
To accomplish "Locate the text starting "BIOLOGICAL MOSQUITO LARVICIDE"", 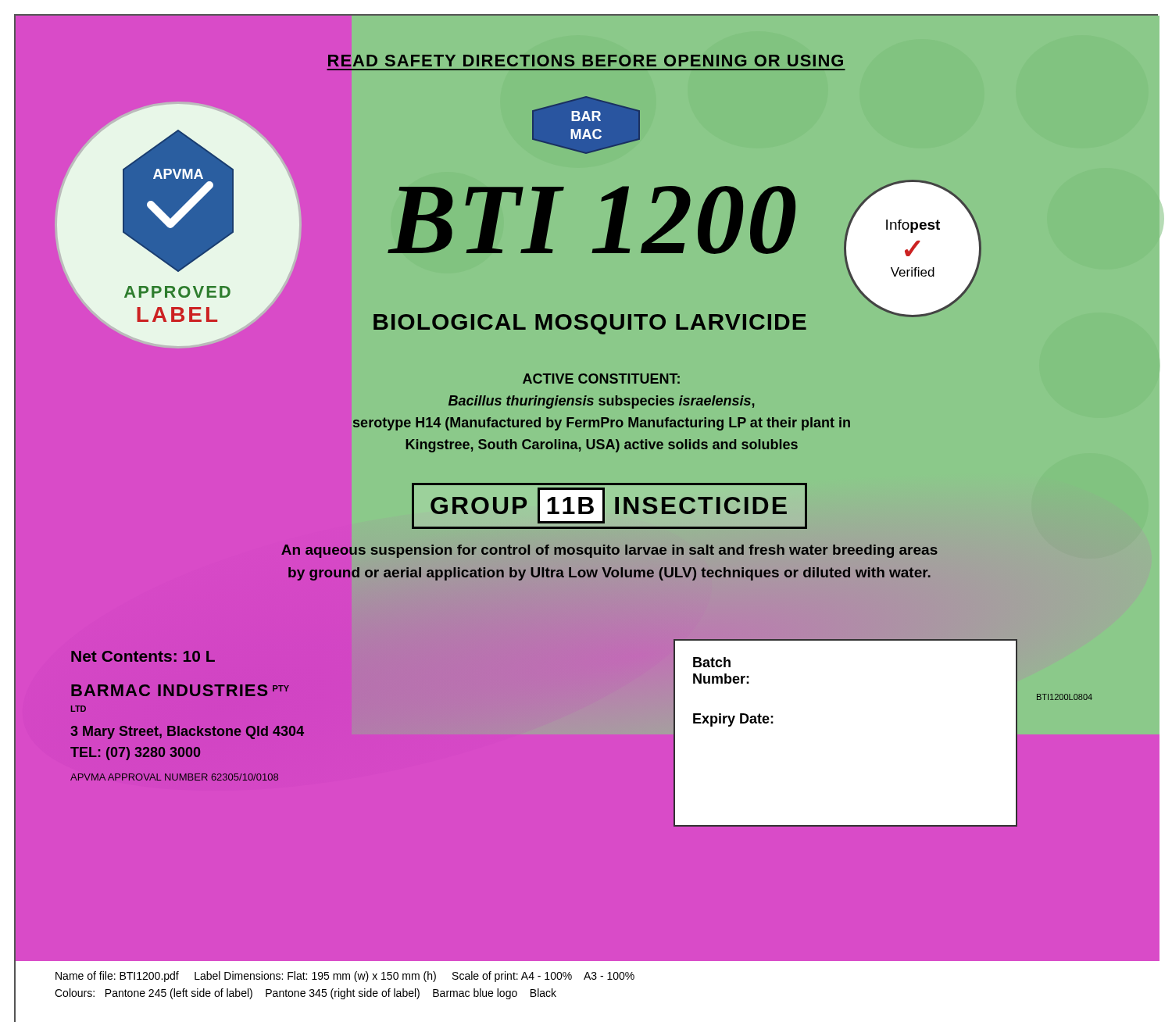I will pyautogui.click(x=590, y=322).
